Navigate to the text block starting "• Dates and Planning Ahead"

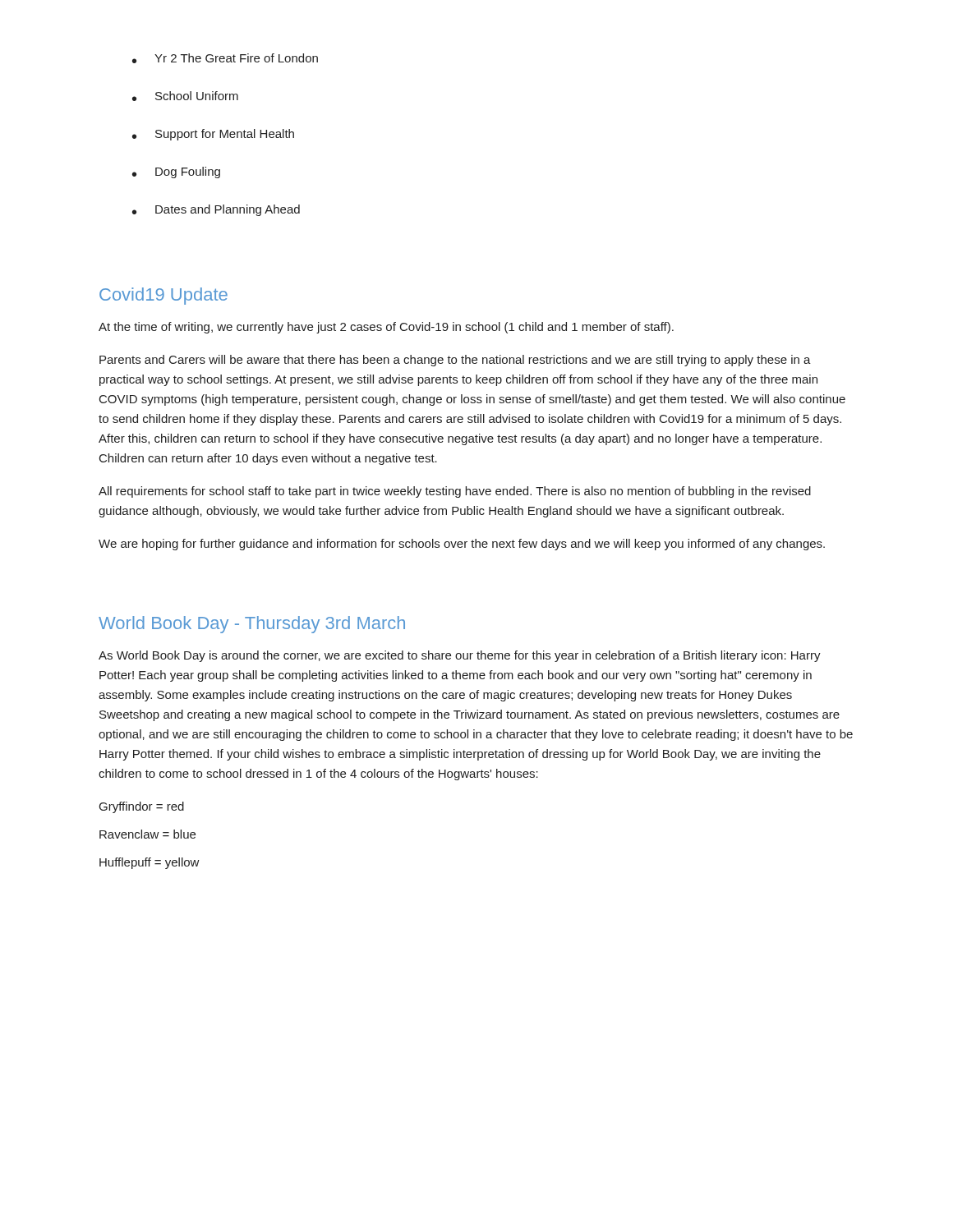pos(216,212)
